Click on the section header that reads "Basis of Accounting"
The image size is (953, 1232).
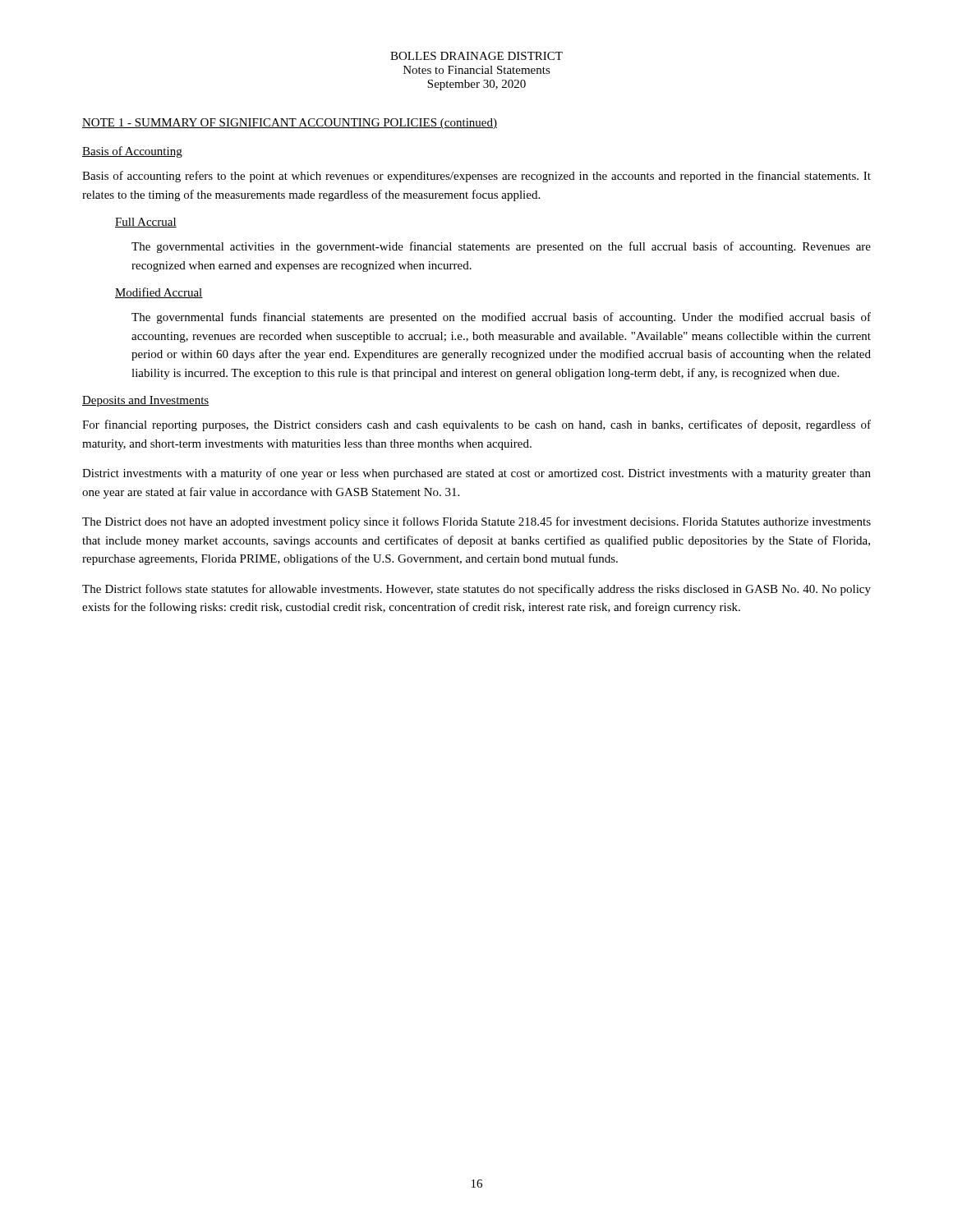click(132, 151)
